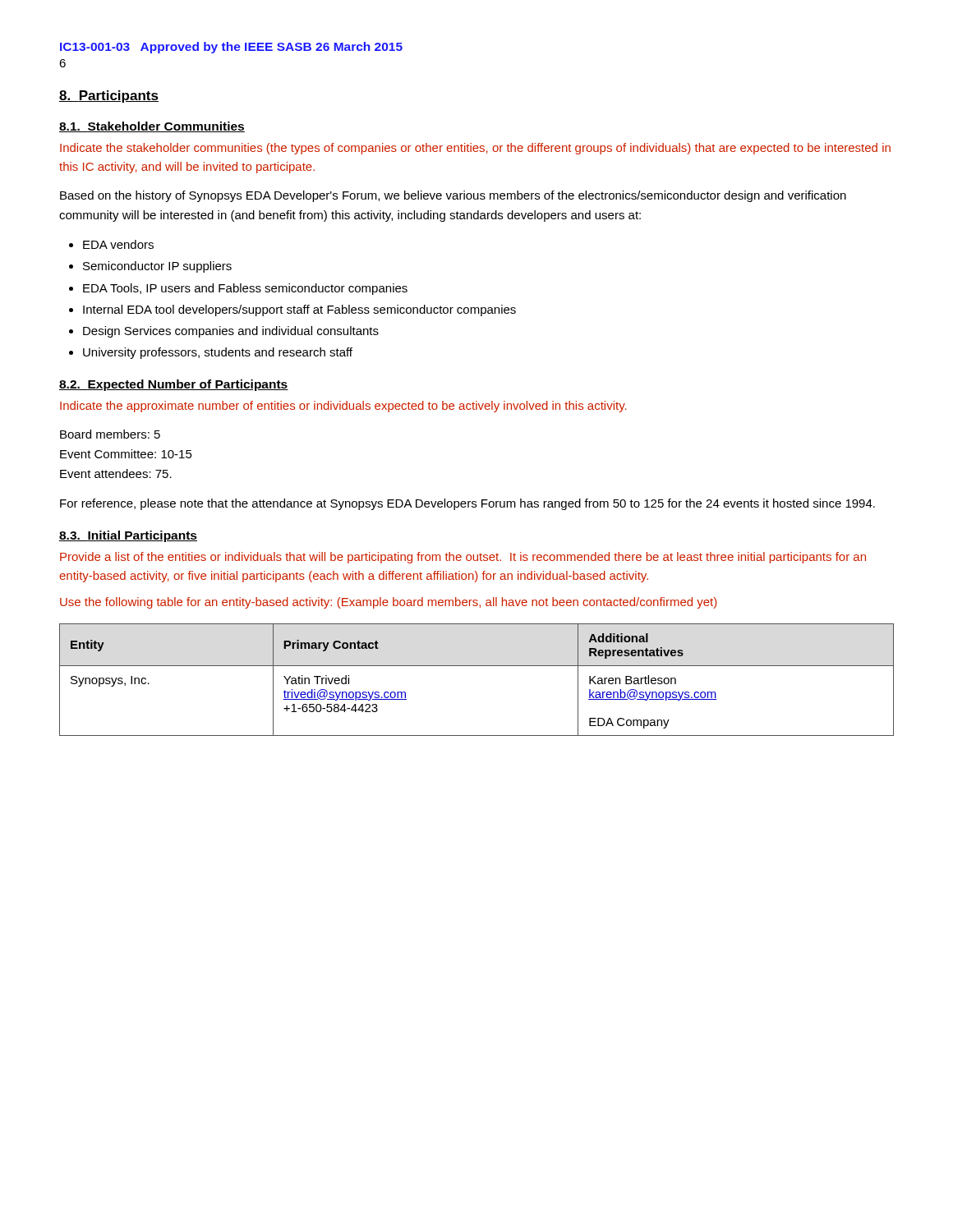Select the section header with the text "8. Participants"

pyautogui.click(x=109, y=97)
